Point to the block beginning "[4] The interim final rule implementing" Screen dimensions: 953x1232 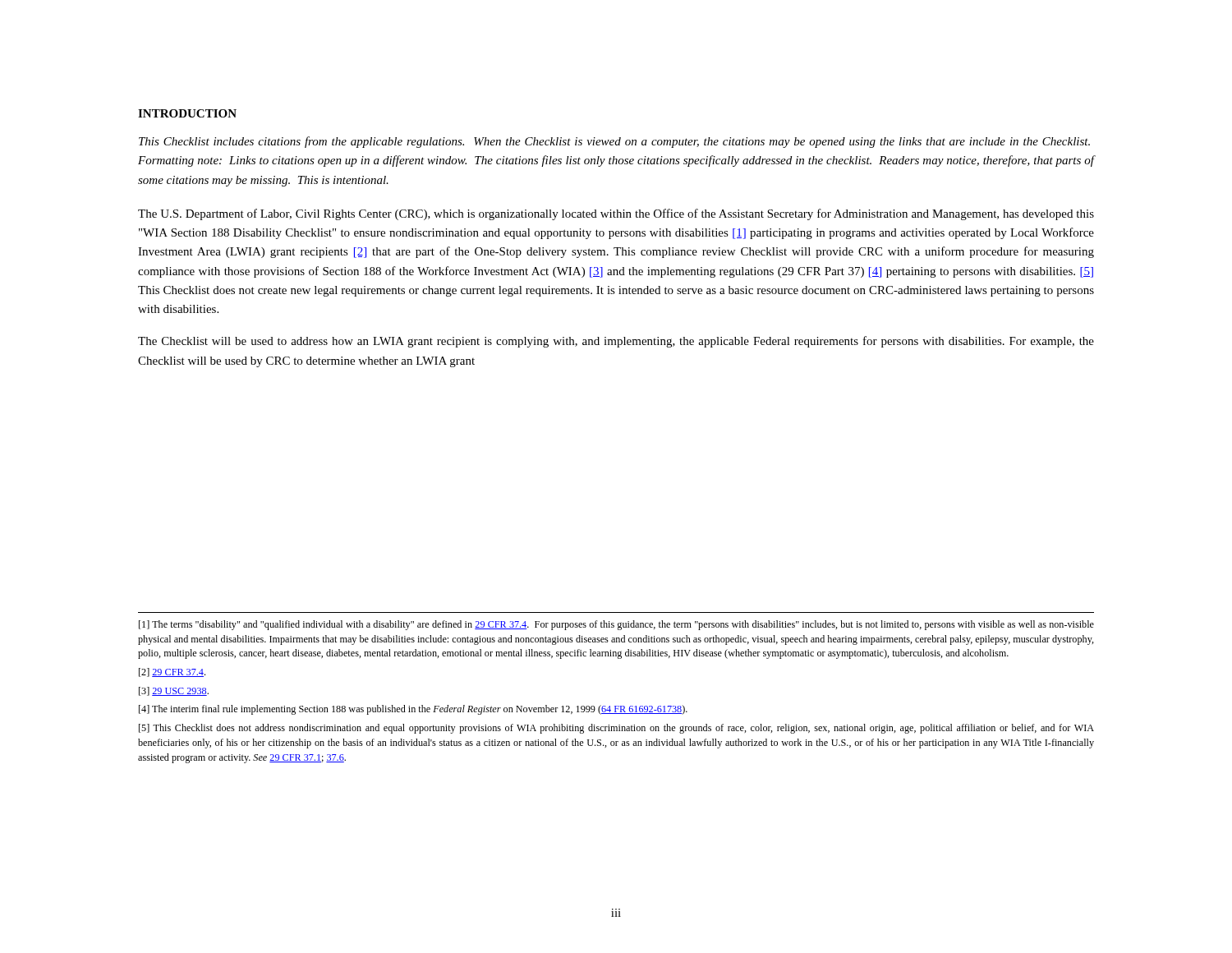(413, 709)
